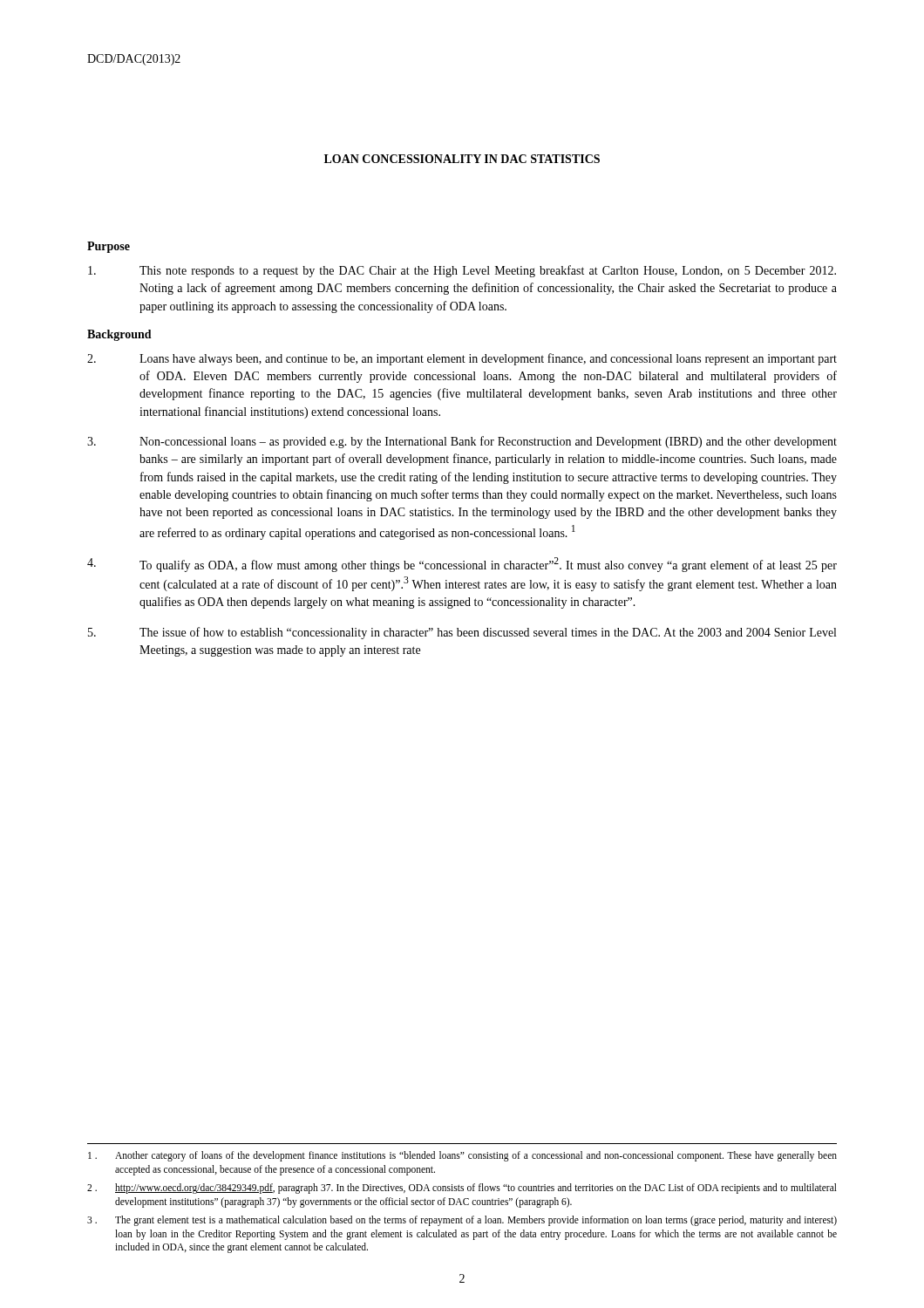Image resolution: width=924 pixels, height=1308 pixels.
Task: Click on the block starting "2 . http://www.oecd.org/dac/38429349.pdf, paragraph 37."
Action: tap(462, 1195)
